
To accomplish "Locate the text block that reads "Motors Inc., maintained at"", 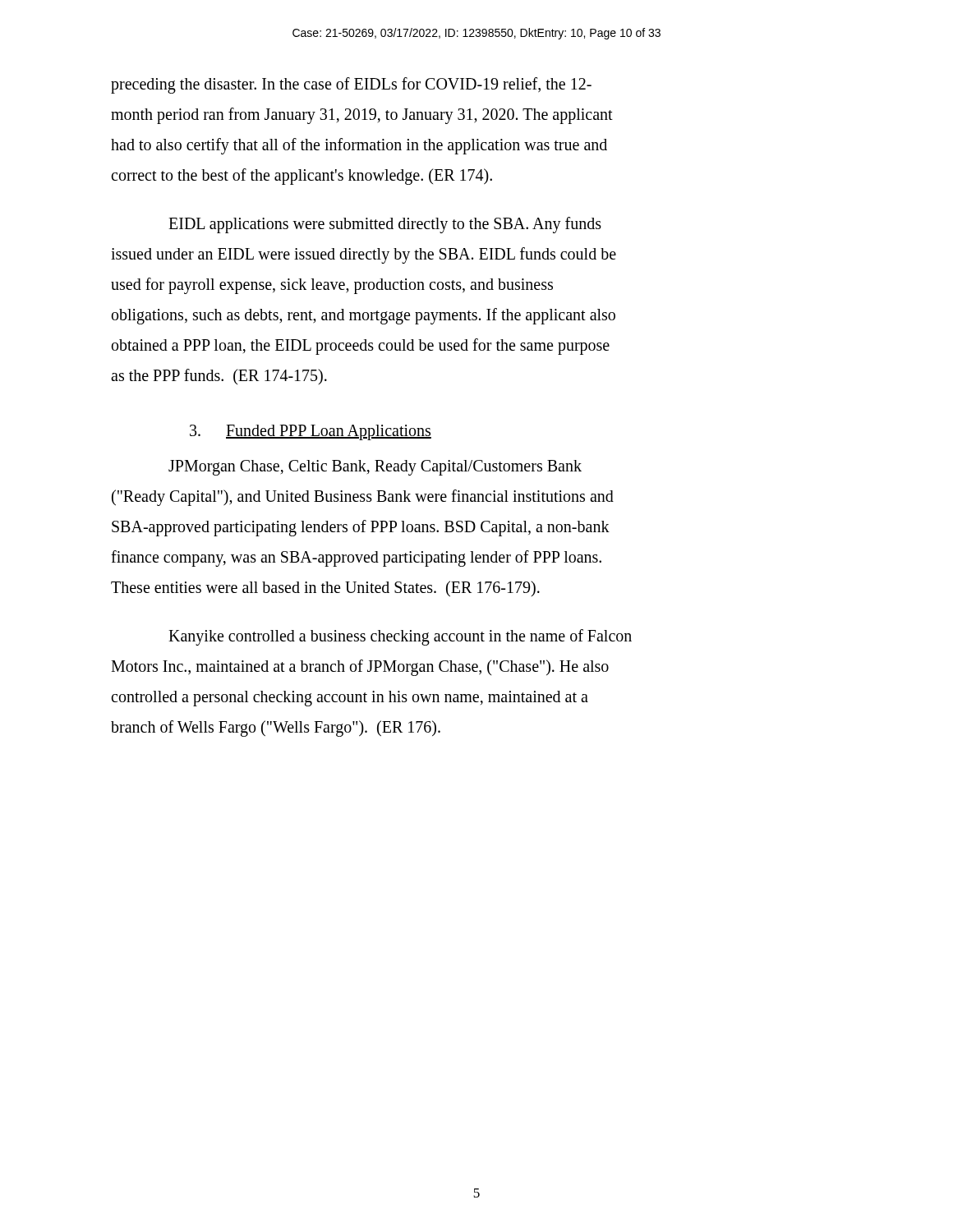I will [360, 666].
